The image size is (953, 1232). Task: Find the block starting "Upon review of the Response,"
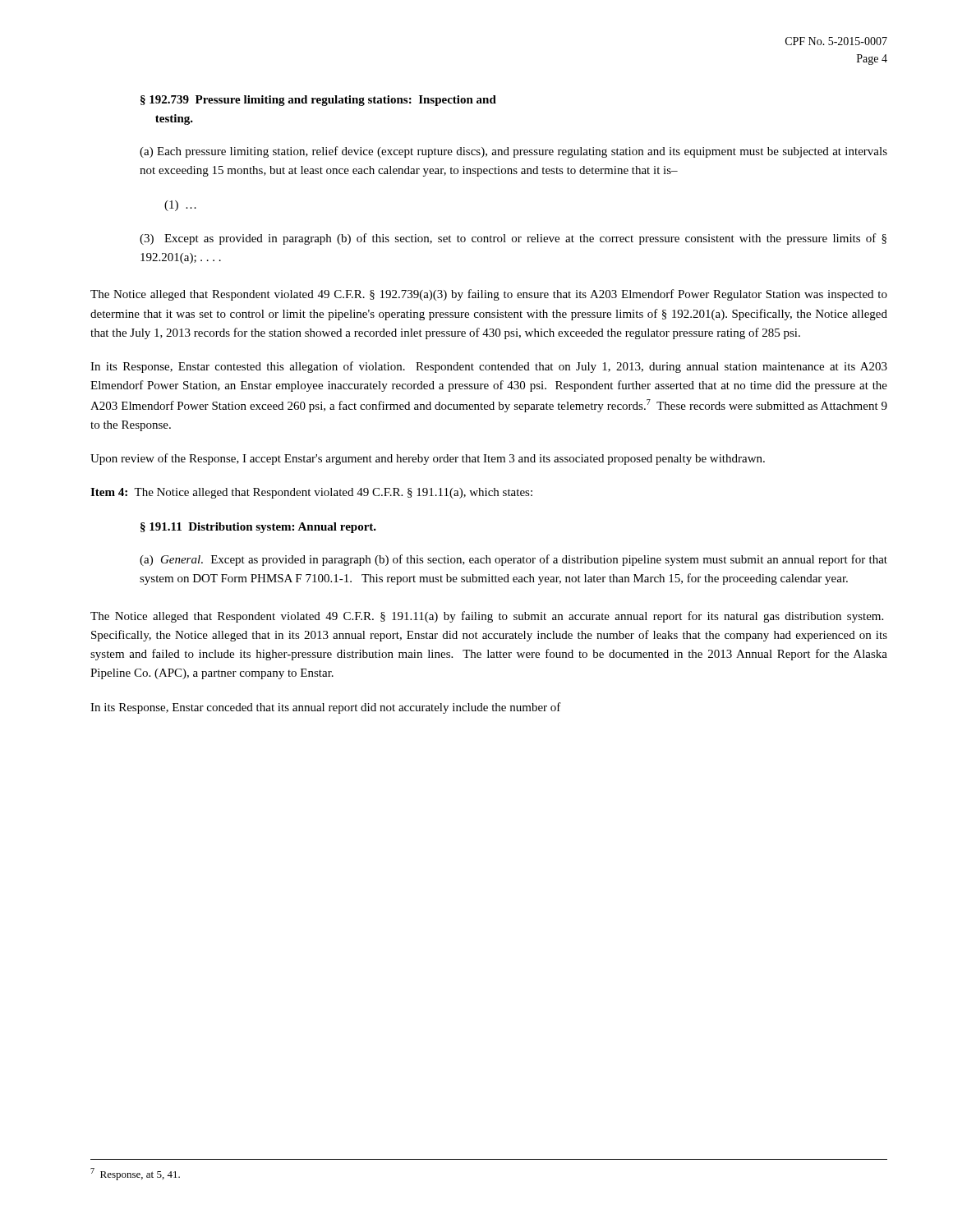point(489,459)
